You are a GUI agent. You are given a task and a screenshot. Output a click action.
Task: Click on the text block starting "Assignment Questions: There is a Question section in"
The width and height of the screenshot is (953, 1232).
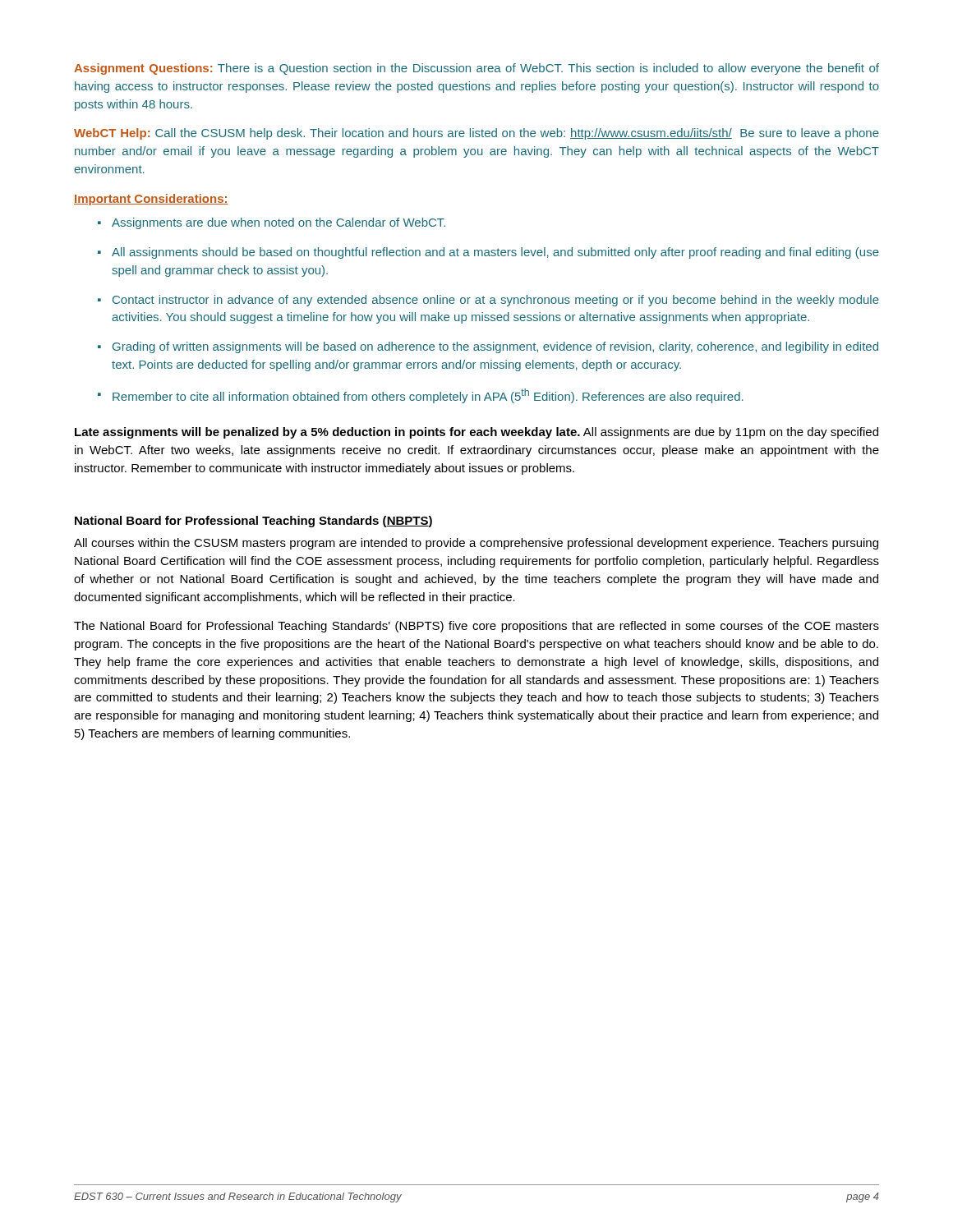(476, 86)
